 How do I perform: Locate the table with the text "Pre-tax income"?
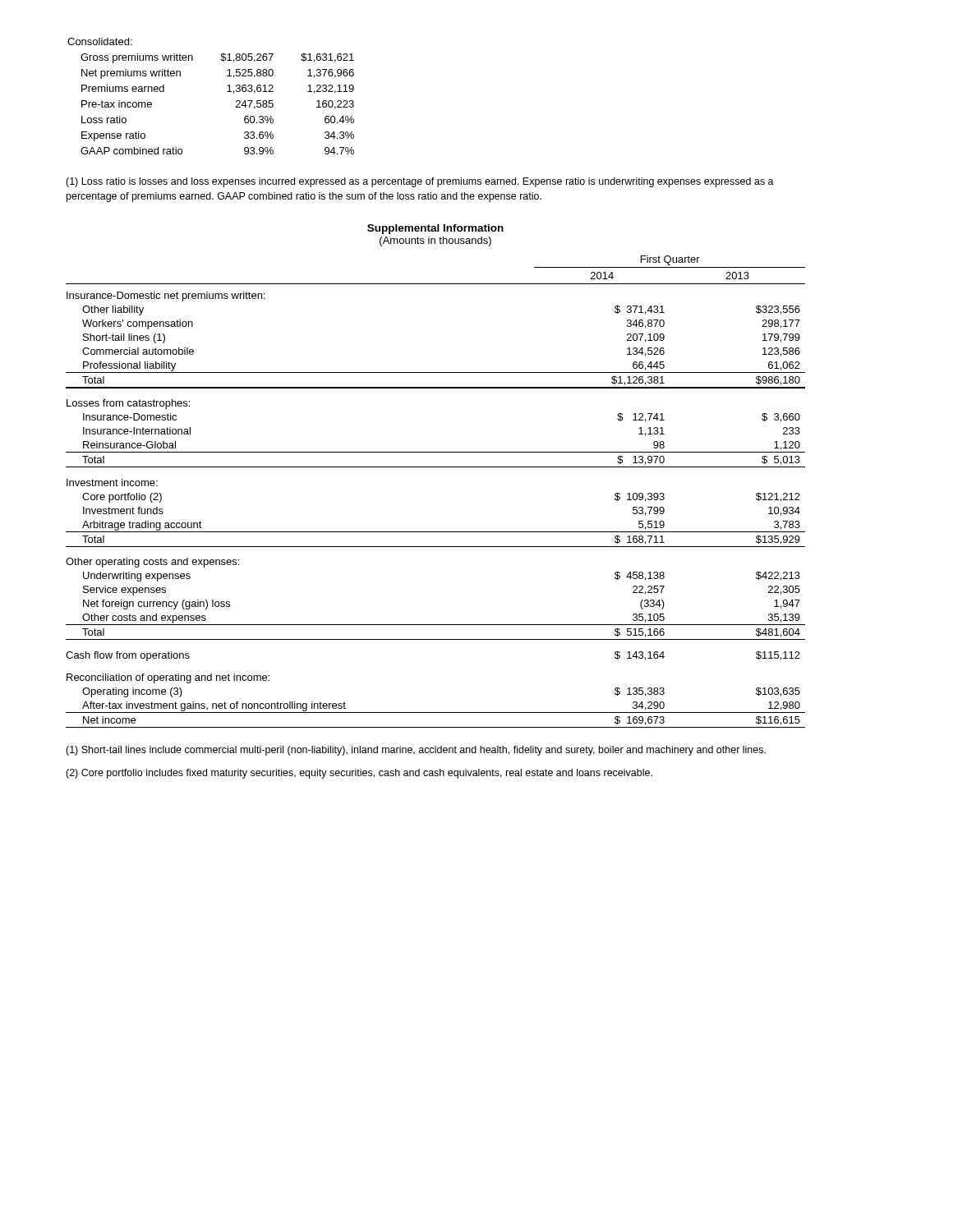(x=435, y=96)
